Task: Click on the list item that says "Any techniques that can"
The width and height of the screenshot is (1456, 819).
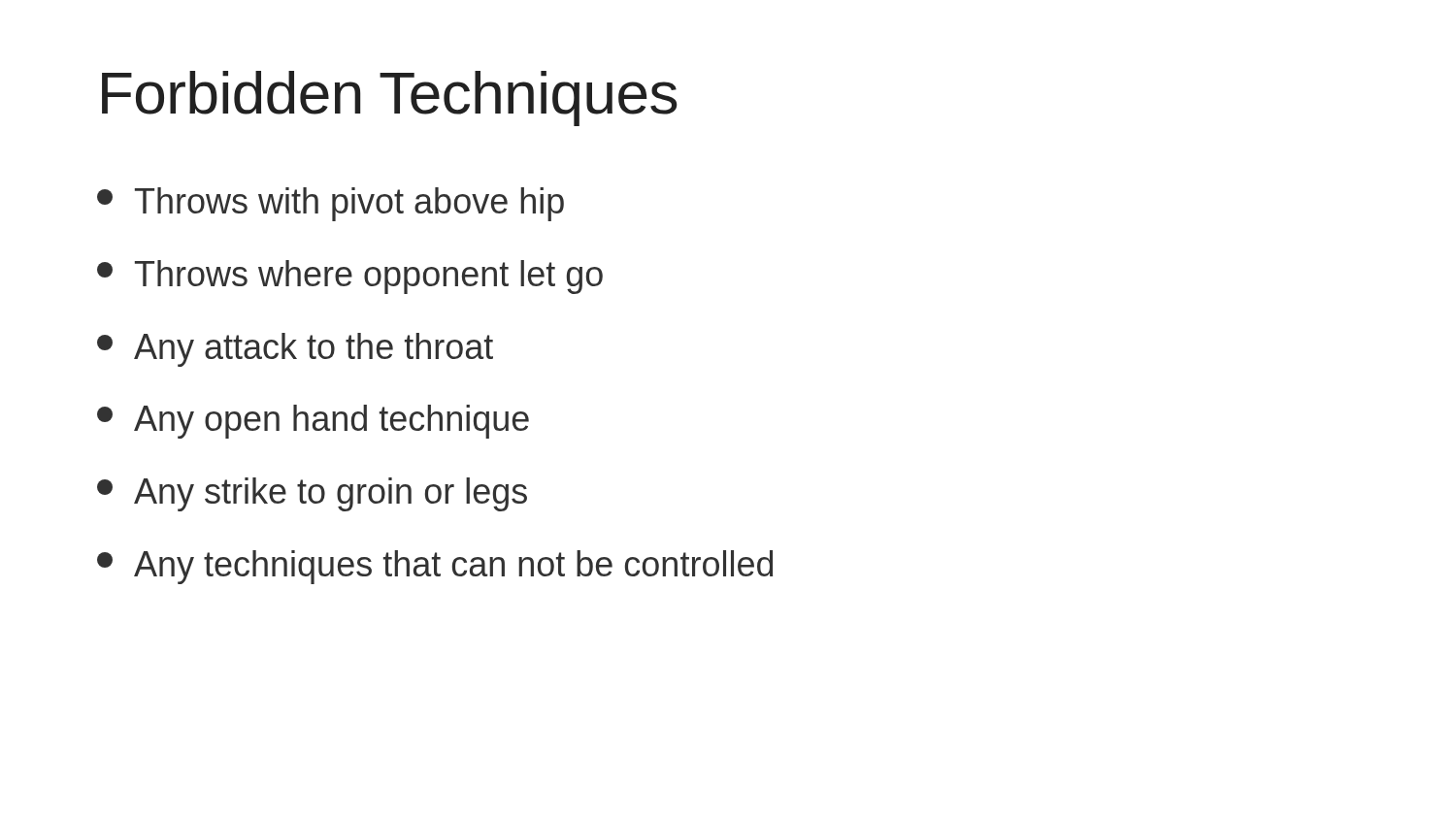Action: pyautogui.click(x=436, y=565)
